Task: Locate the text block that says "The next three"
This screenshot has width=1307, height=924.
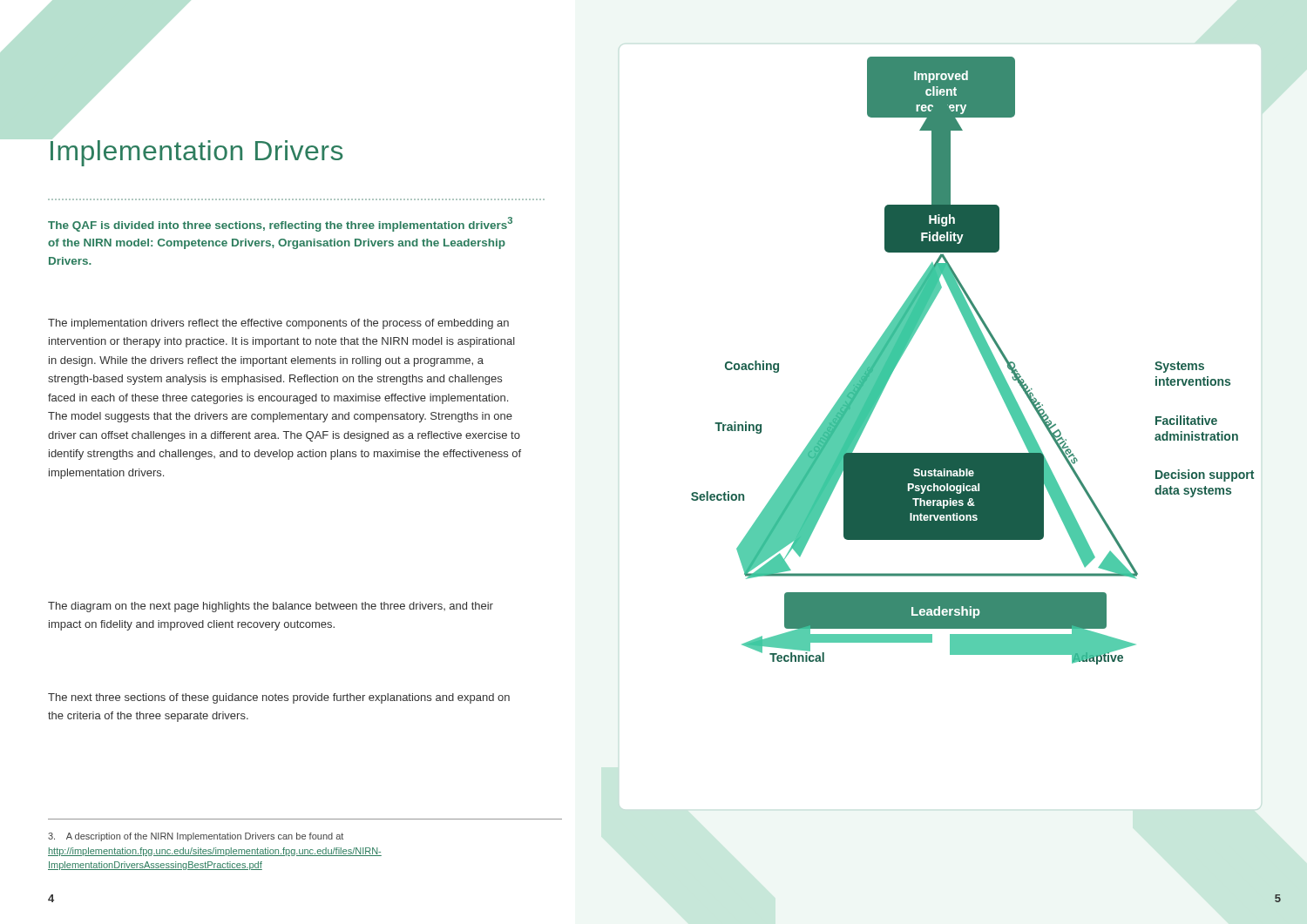Action: click(279, 706)
